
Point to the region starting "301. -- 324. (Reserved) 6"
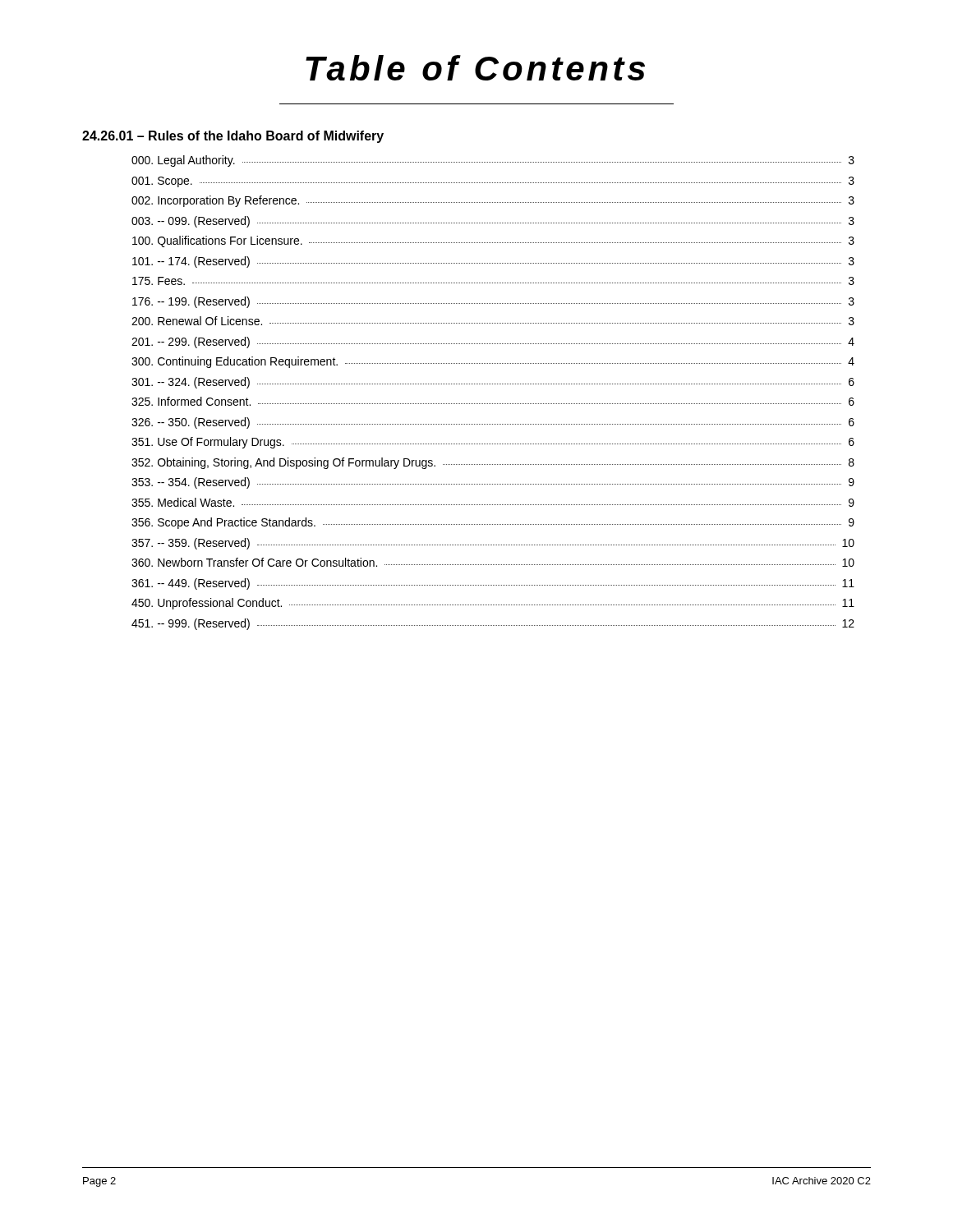[x=493, y=382]
